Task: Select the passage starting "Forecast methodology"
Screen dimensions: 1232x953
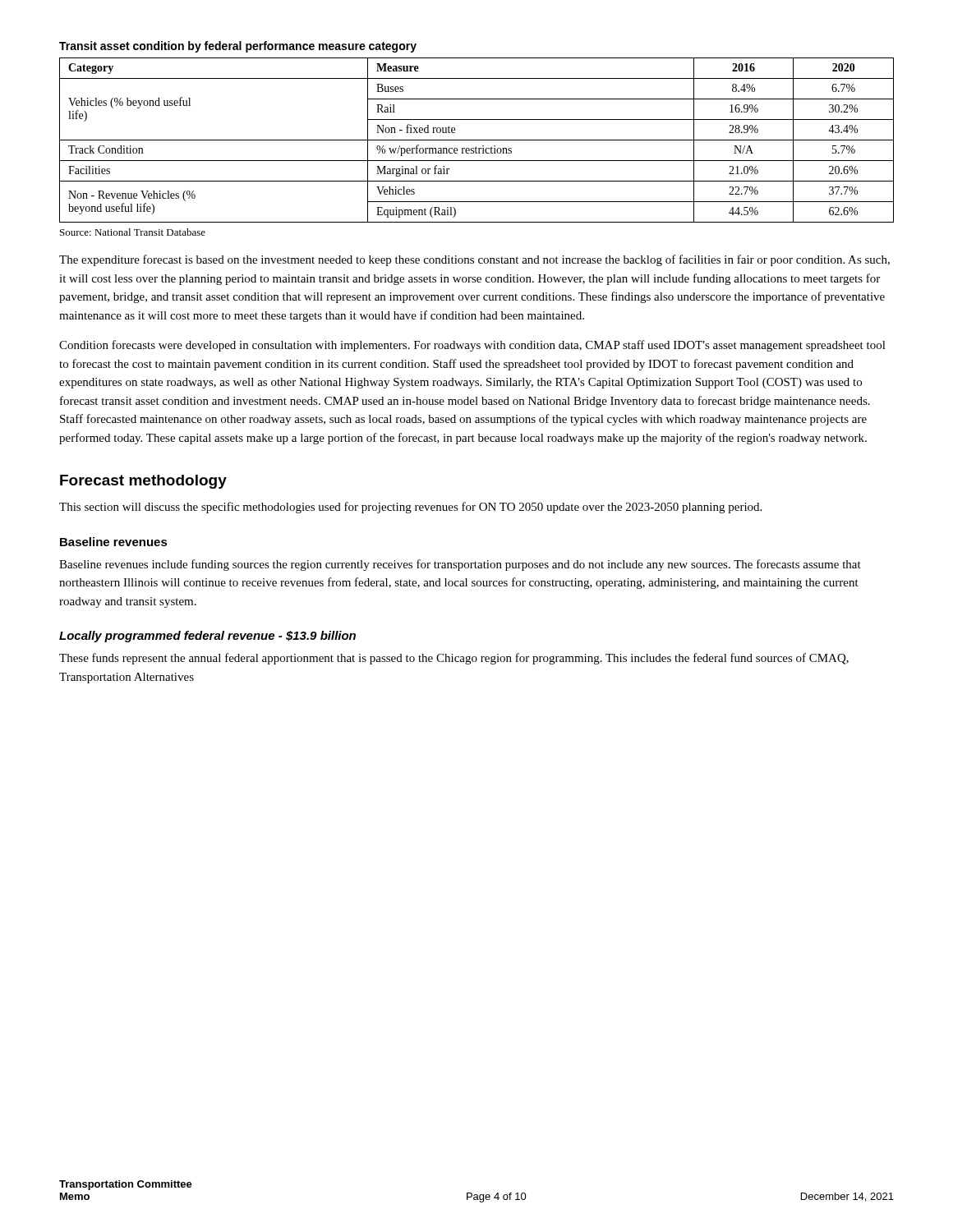Action: [x=143, y=482]
